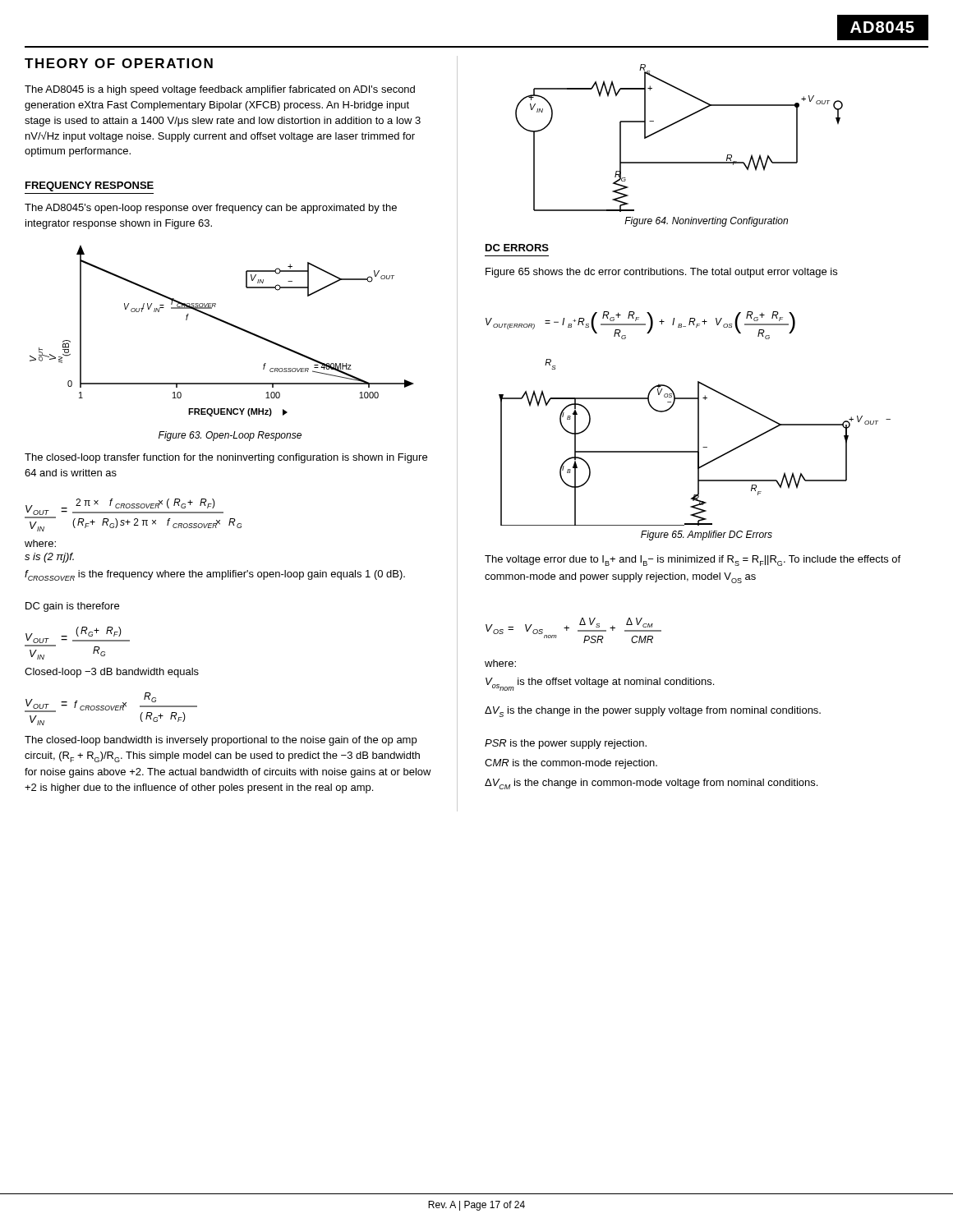Find the block on this page that starts "Vosnom is the offset voltage"
This screenshot has height=1232, width=953.
pos(600,684)
